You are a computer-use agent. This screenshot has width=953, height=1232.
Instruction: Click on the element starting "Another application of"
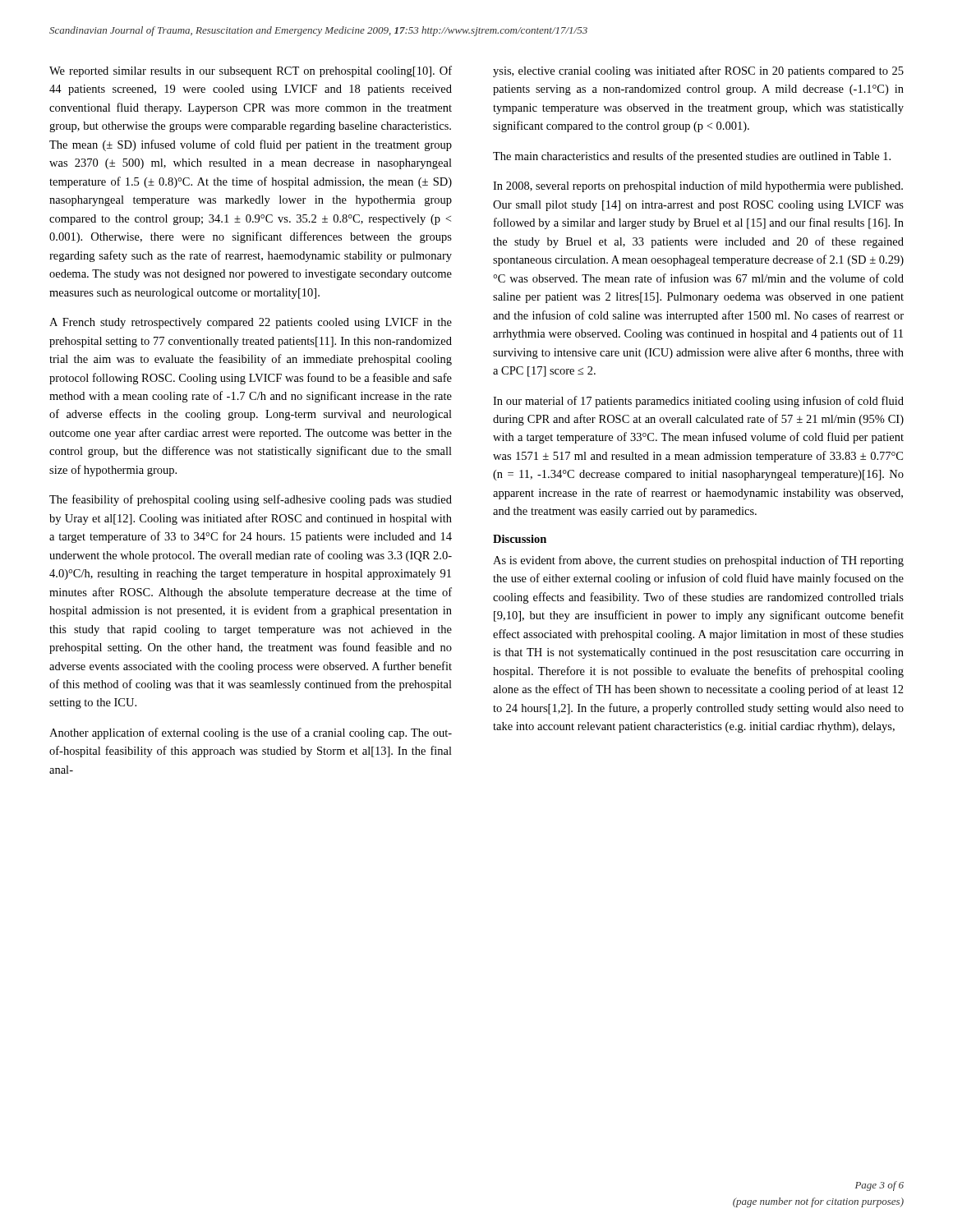click(251, 751)
